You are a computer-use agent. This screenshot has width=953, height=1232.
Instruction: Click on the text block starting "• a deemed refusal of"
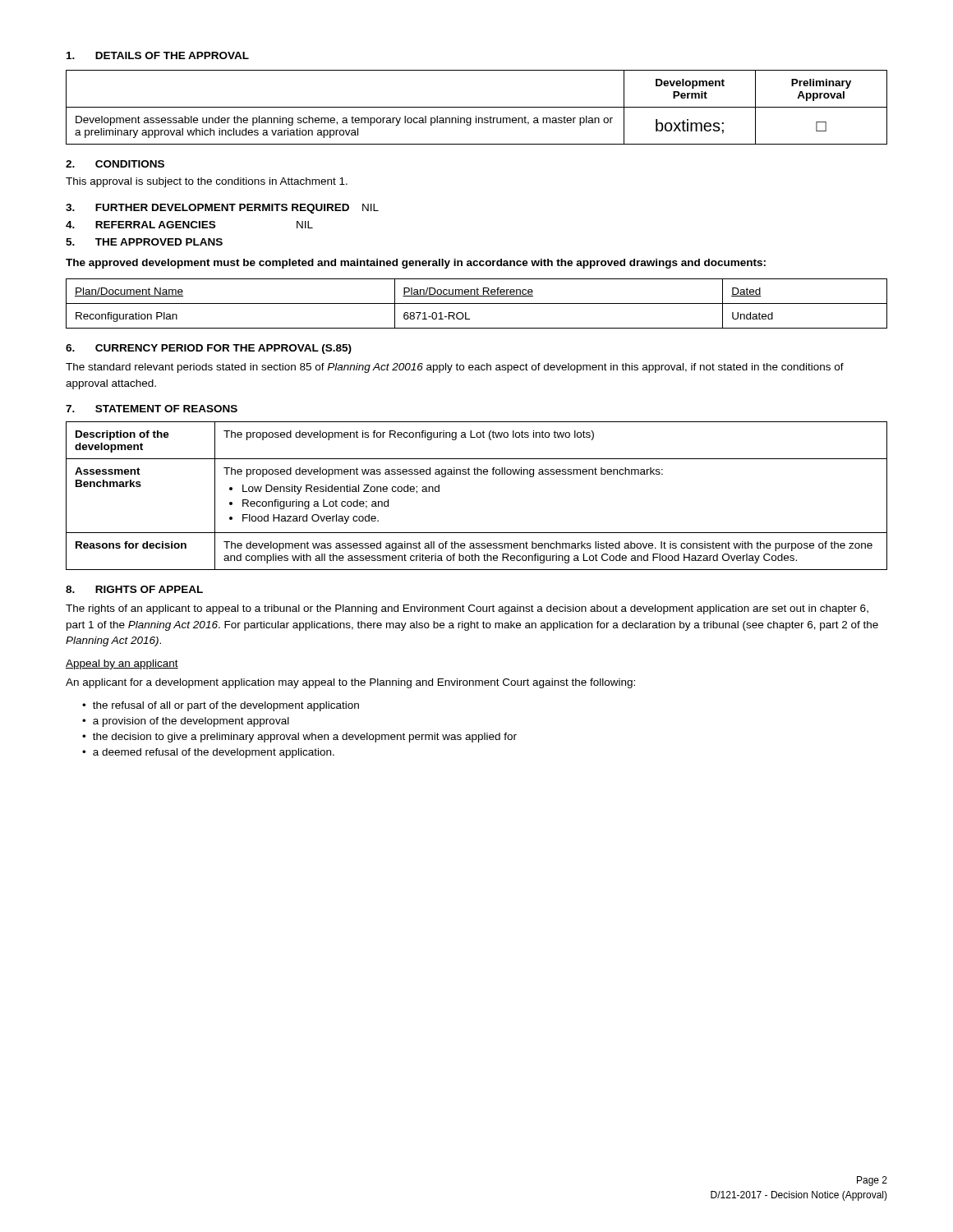coord(209,752)
